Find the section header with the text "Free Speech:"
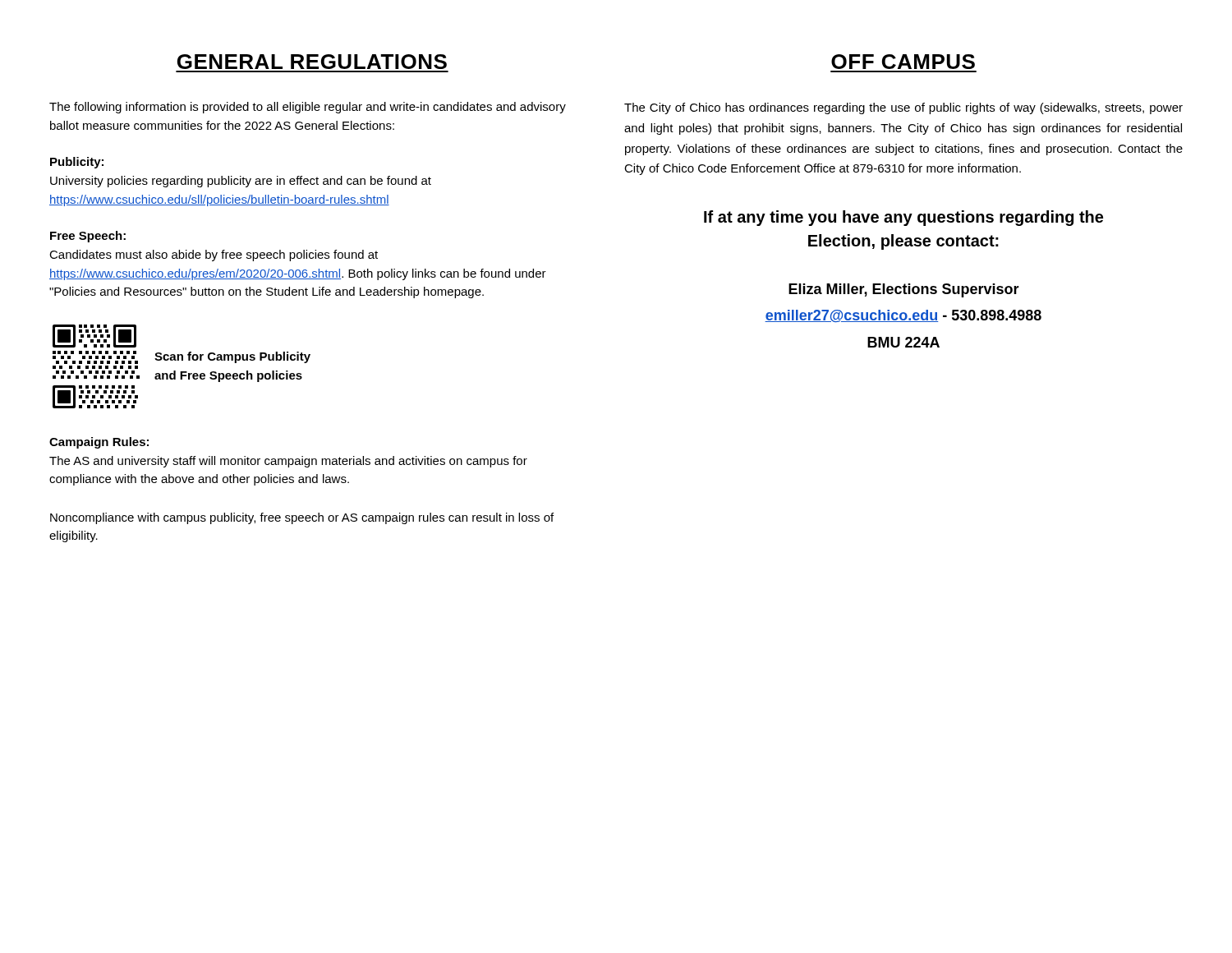1232x953 pixels. tap(88, 237)
